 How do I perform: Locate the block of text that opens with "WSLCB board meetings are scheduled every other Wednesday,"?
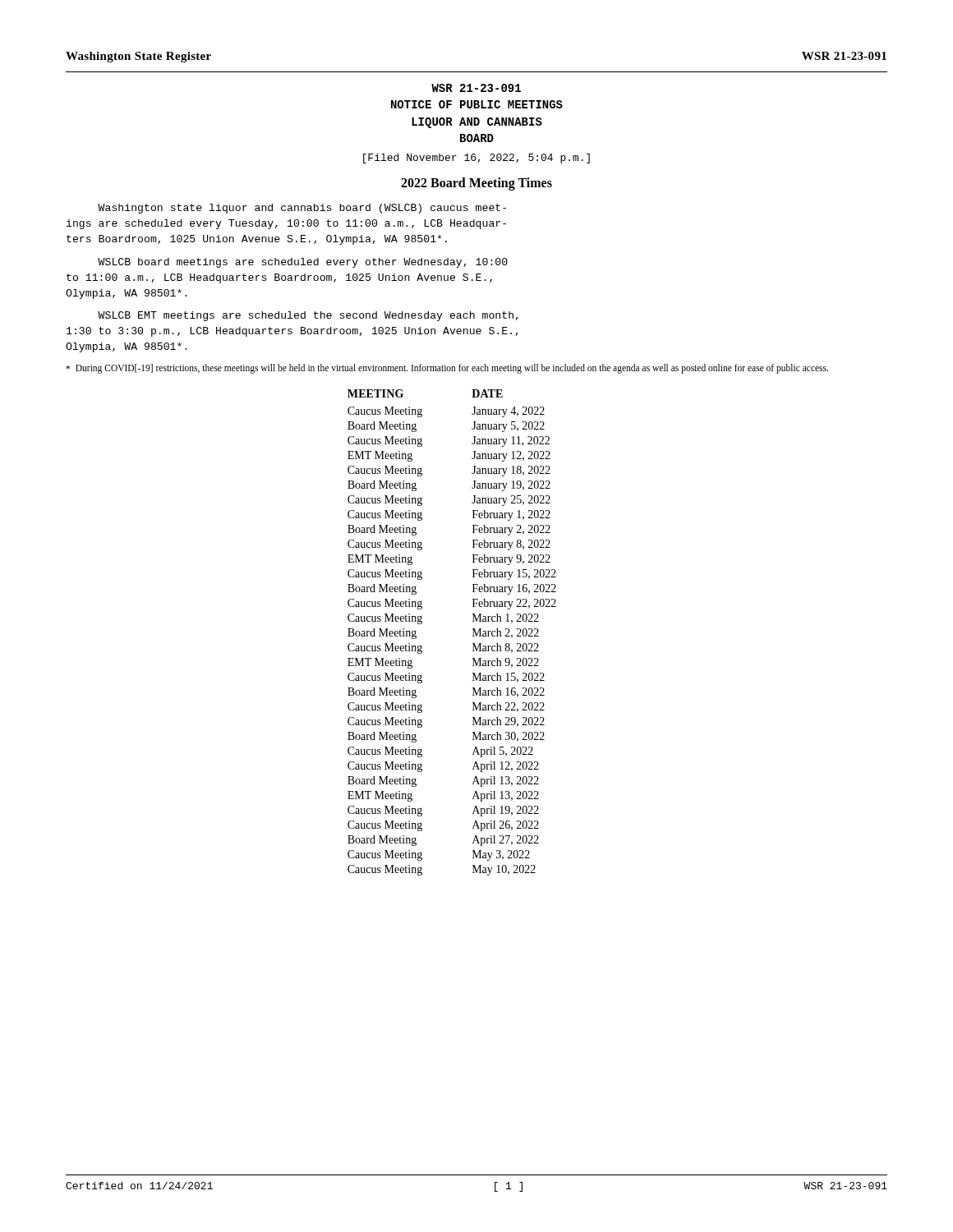(476, 278)
